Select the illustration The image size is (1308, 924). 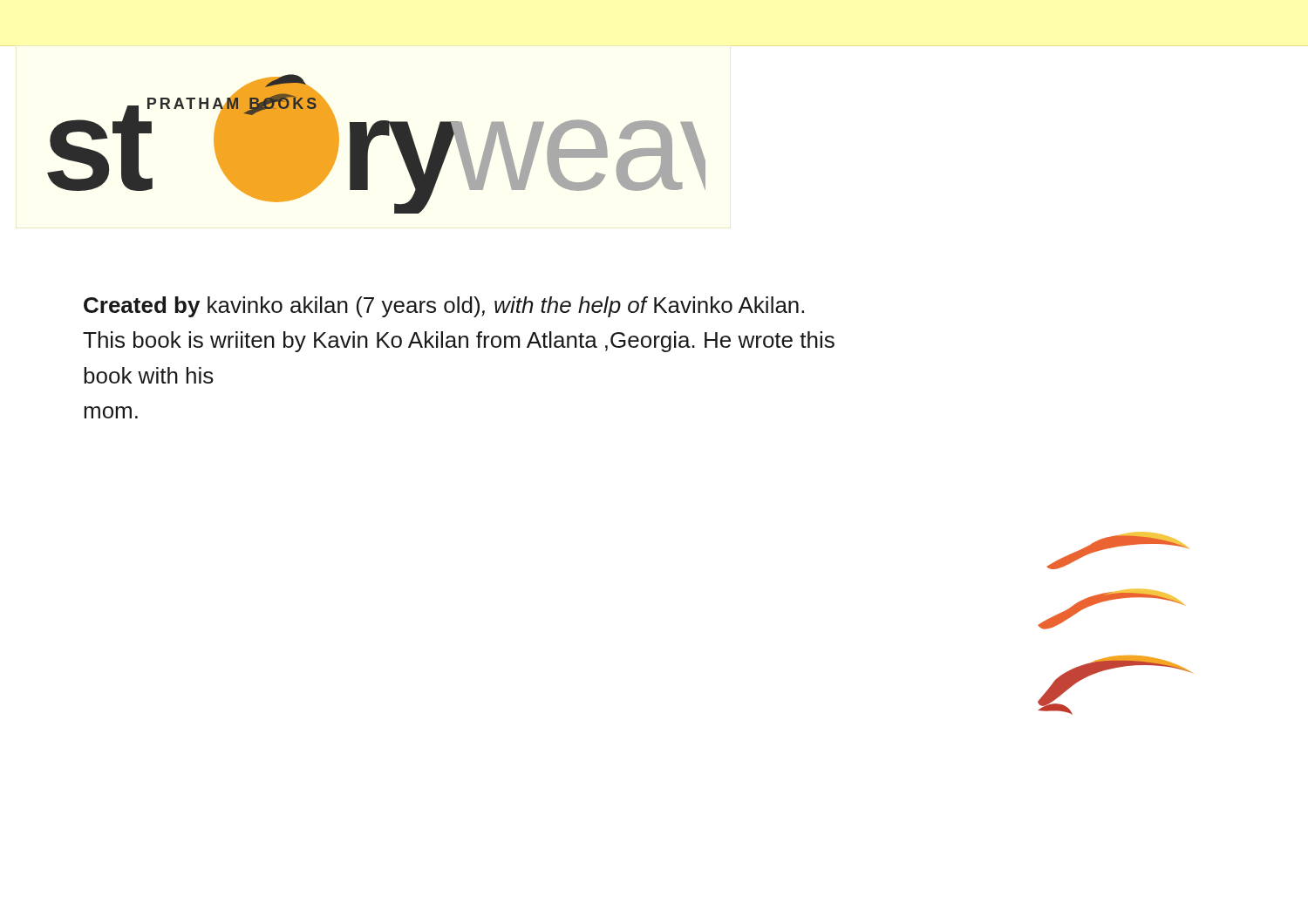(1138, 641)
